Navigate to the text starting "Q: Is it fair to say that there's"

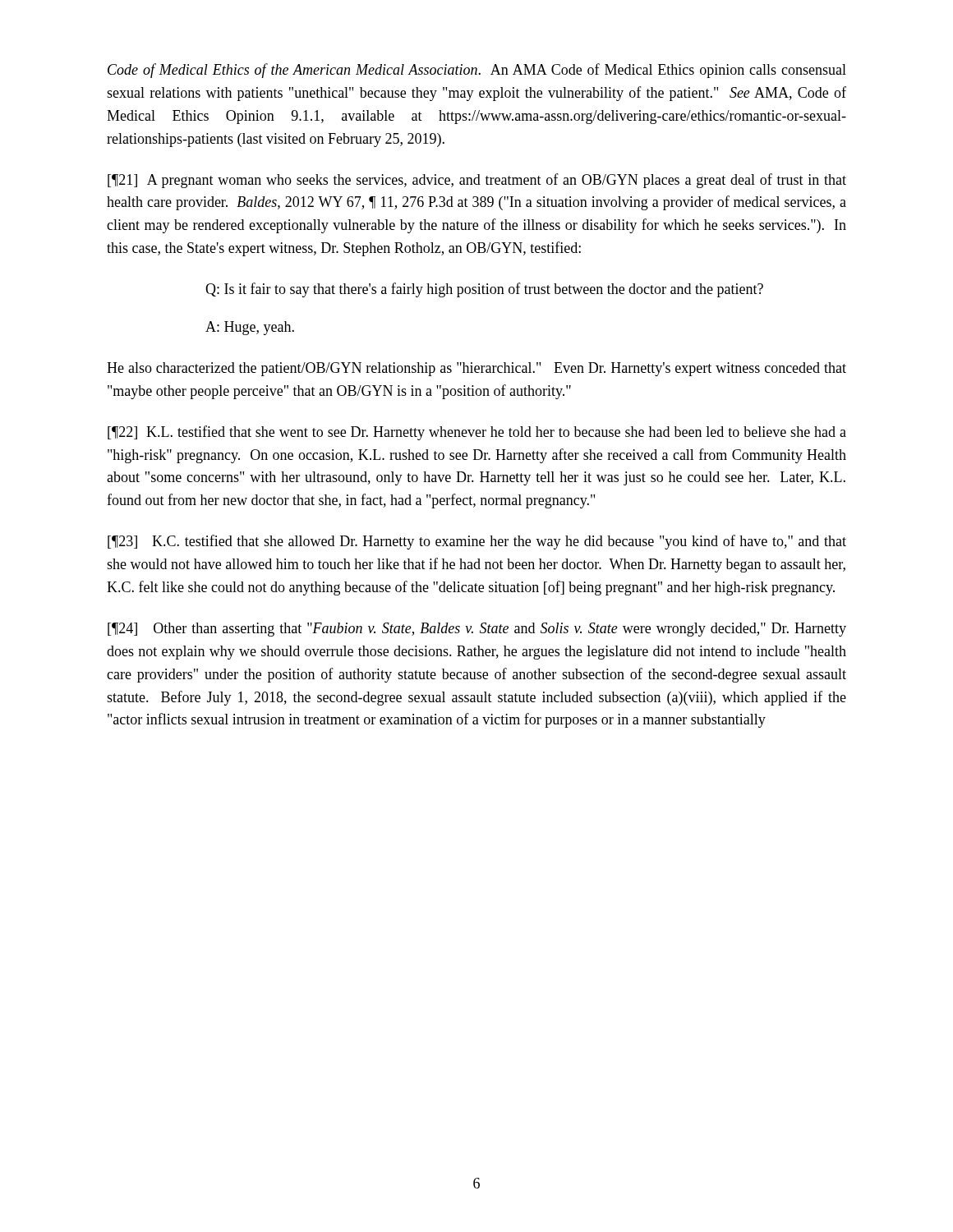pos(526,290)
